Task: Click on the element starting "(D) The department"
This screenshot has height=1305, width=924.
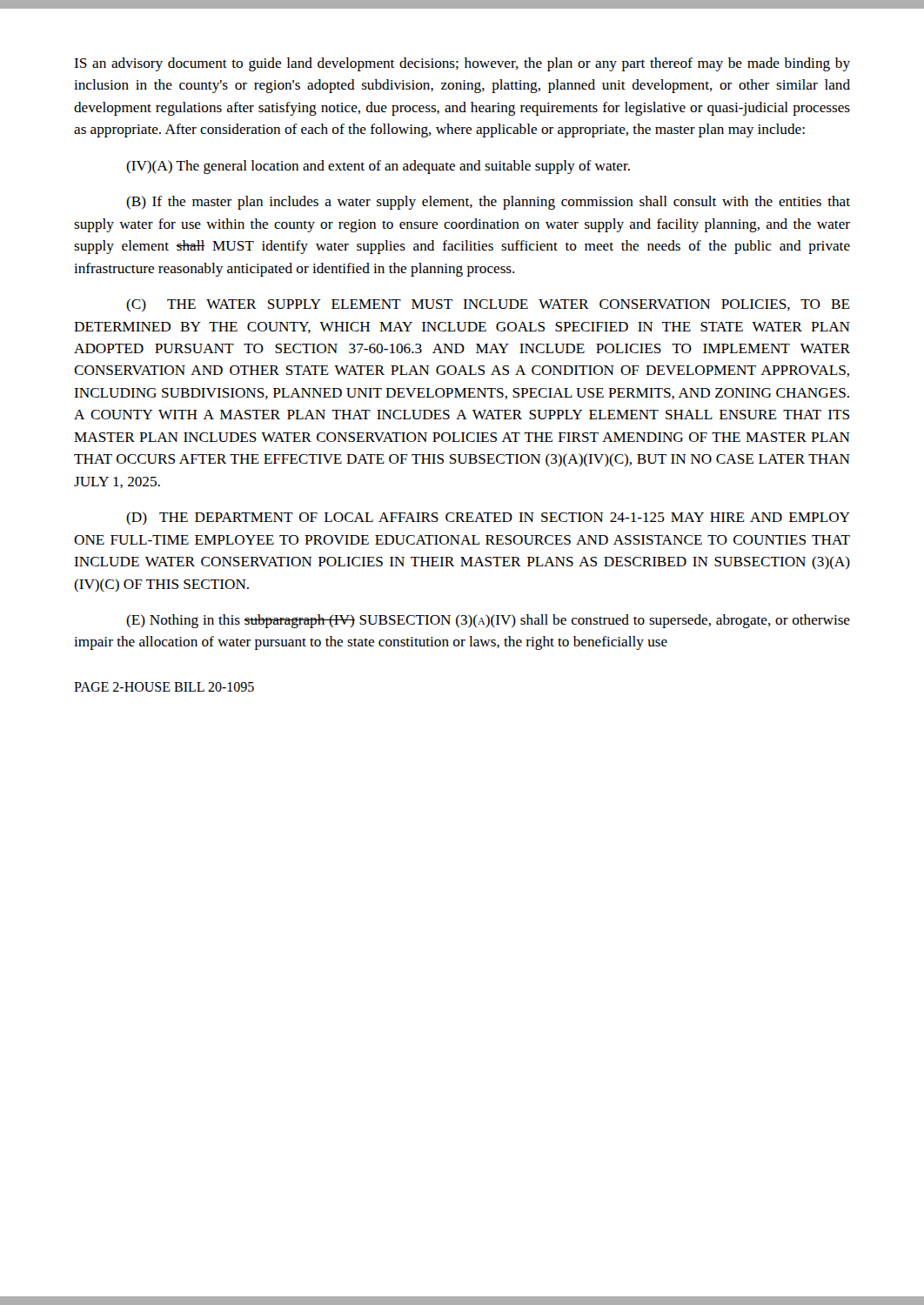Action: [x=462, y=551]
